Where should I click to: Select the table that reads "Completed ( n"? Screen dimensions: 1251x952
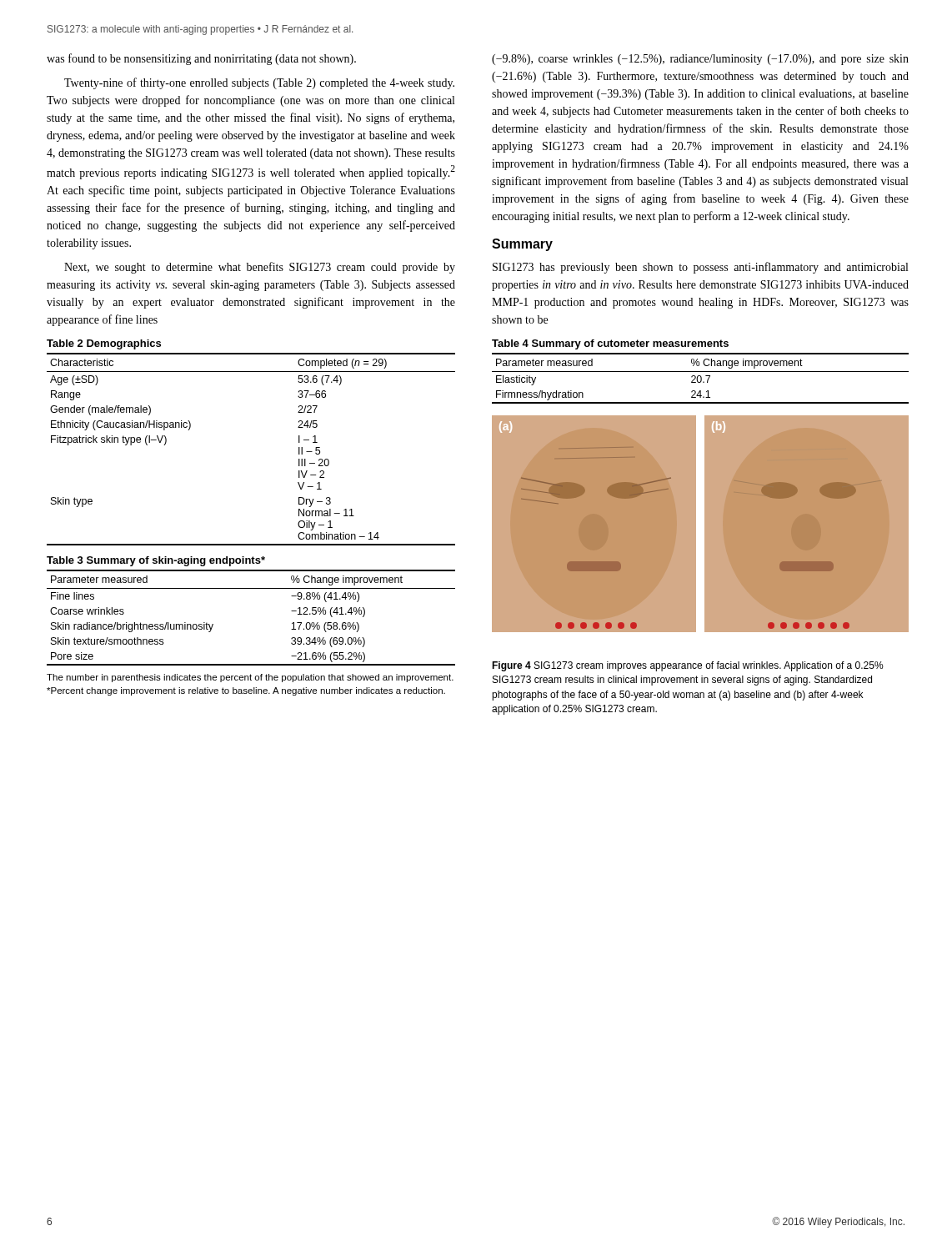pos(251,449)
